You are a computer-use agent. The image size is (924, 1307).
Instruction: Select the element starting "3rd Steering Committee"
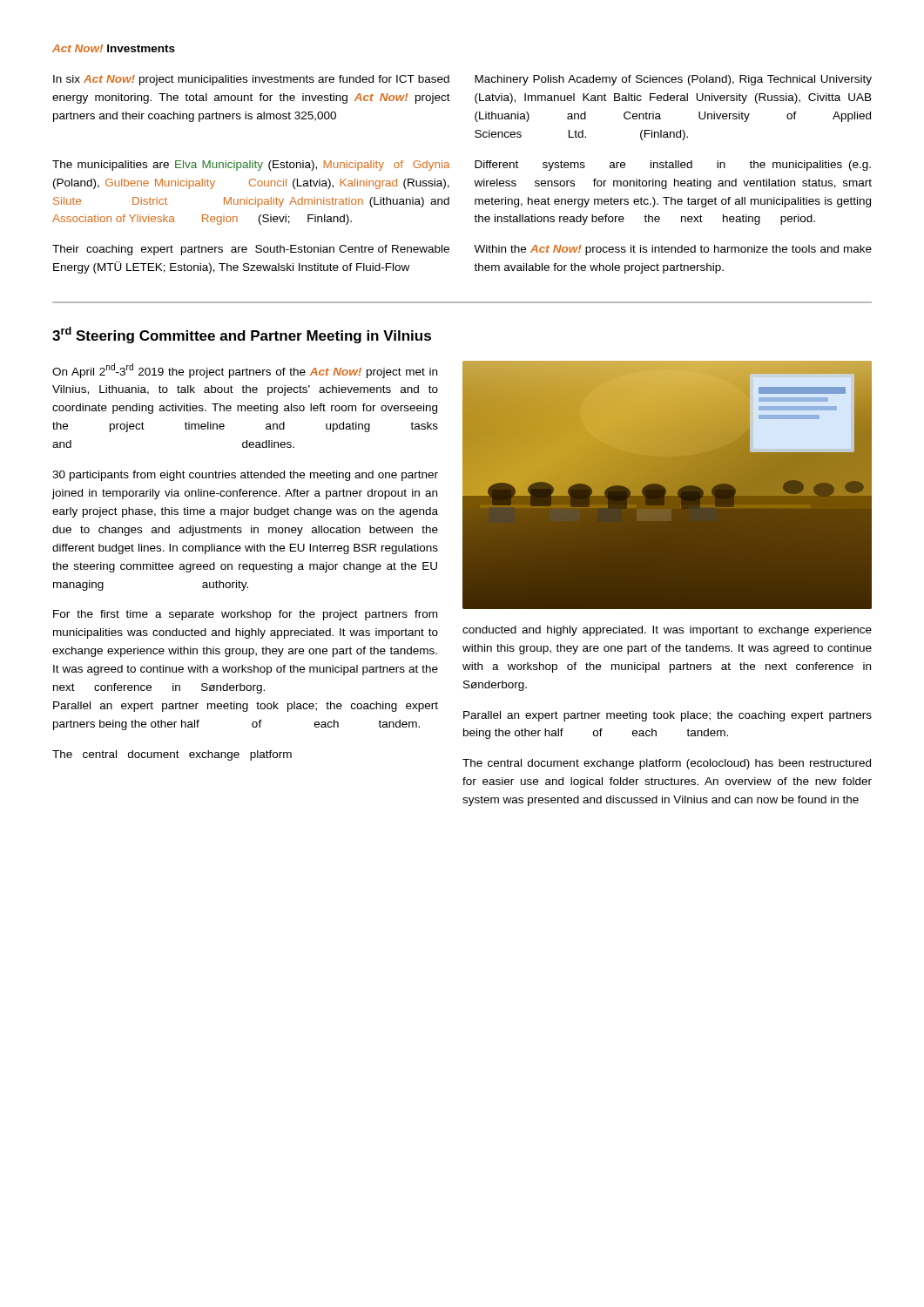coord(242,334)
